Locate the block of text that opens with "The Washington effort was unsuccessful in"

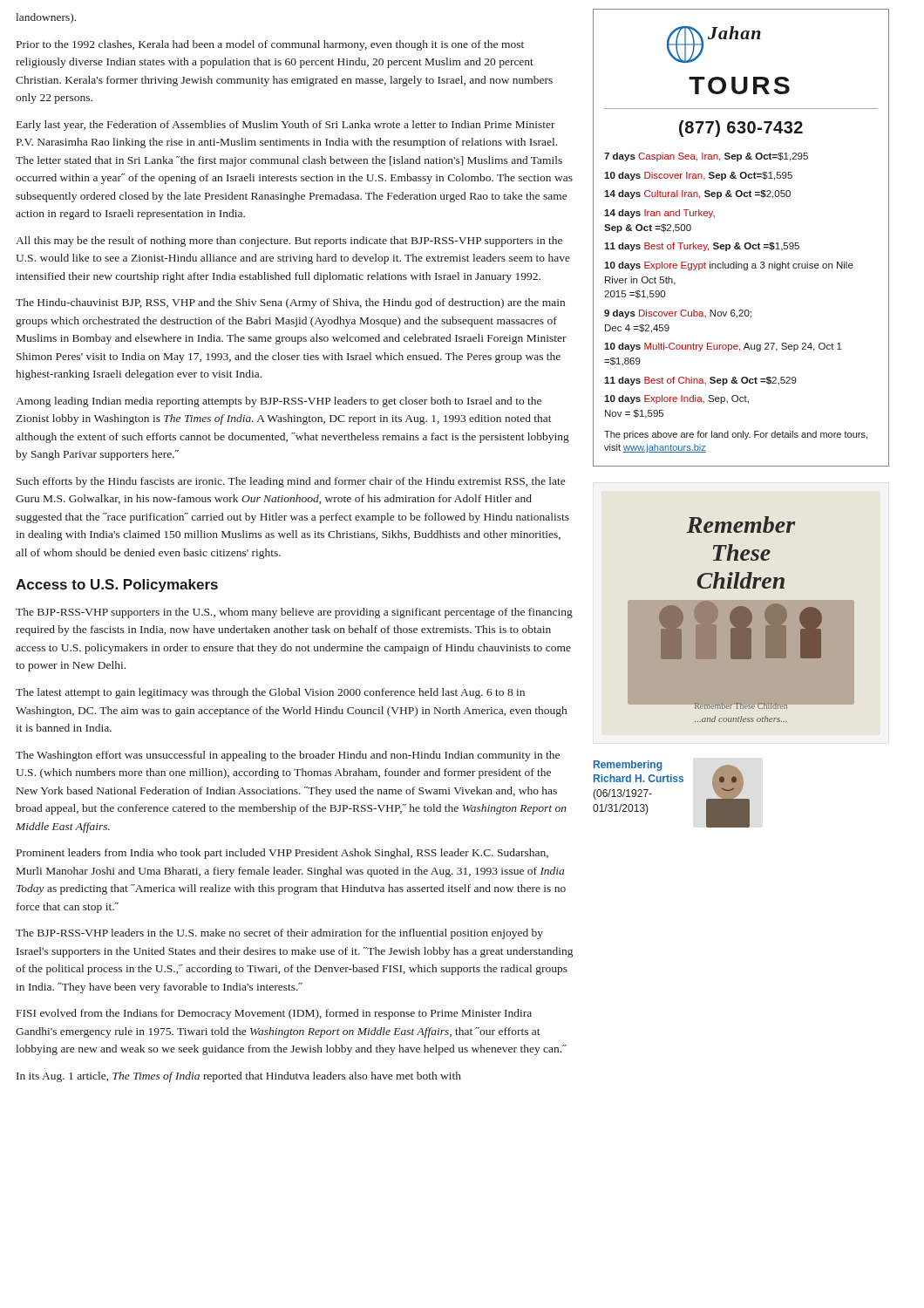coord(291,790)
